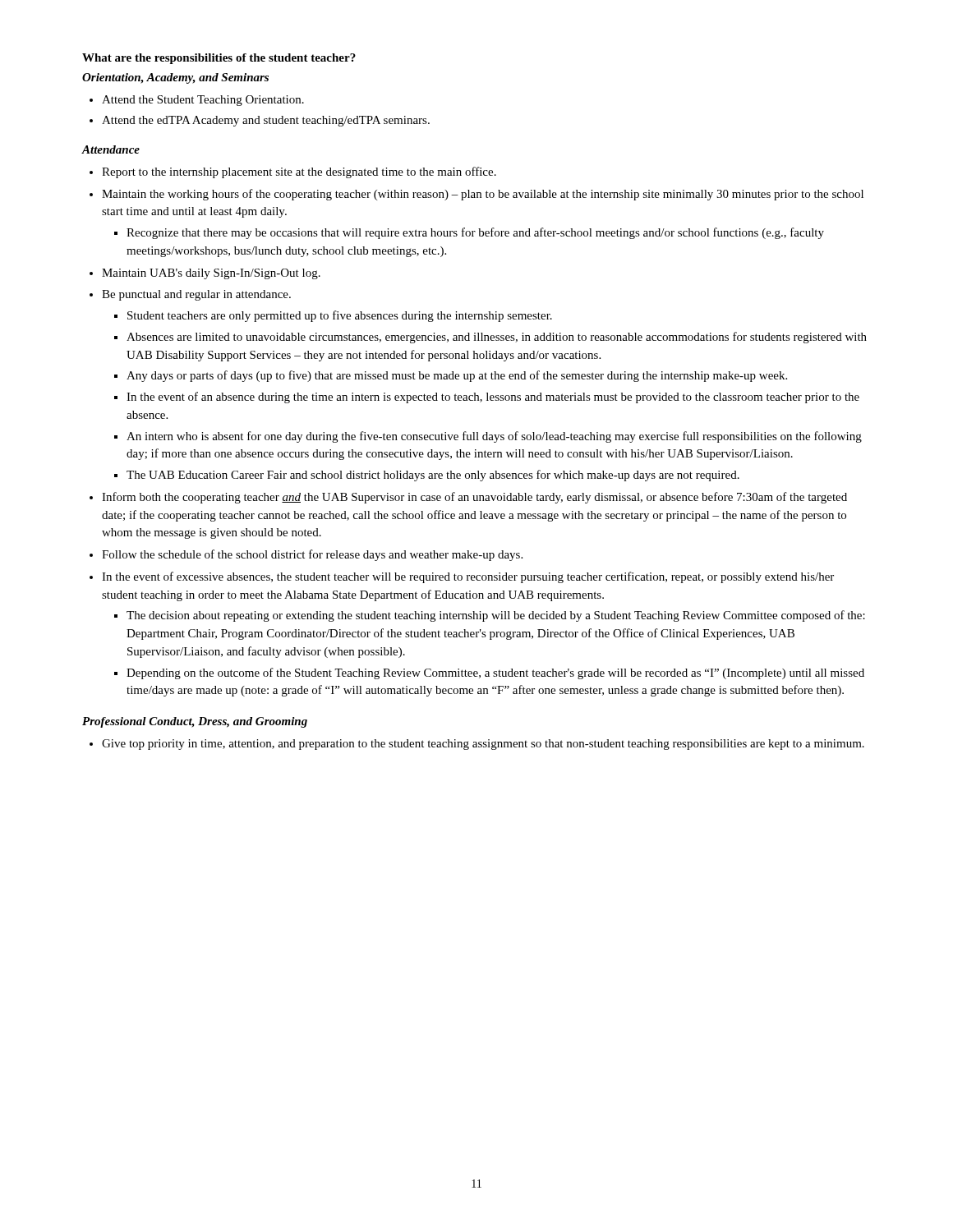Click on the list item that says "Maintain UAB's daily Sign-In/Sign-Out"
953x1232 pixels.
coord(211,272)
